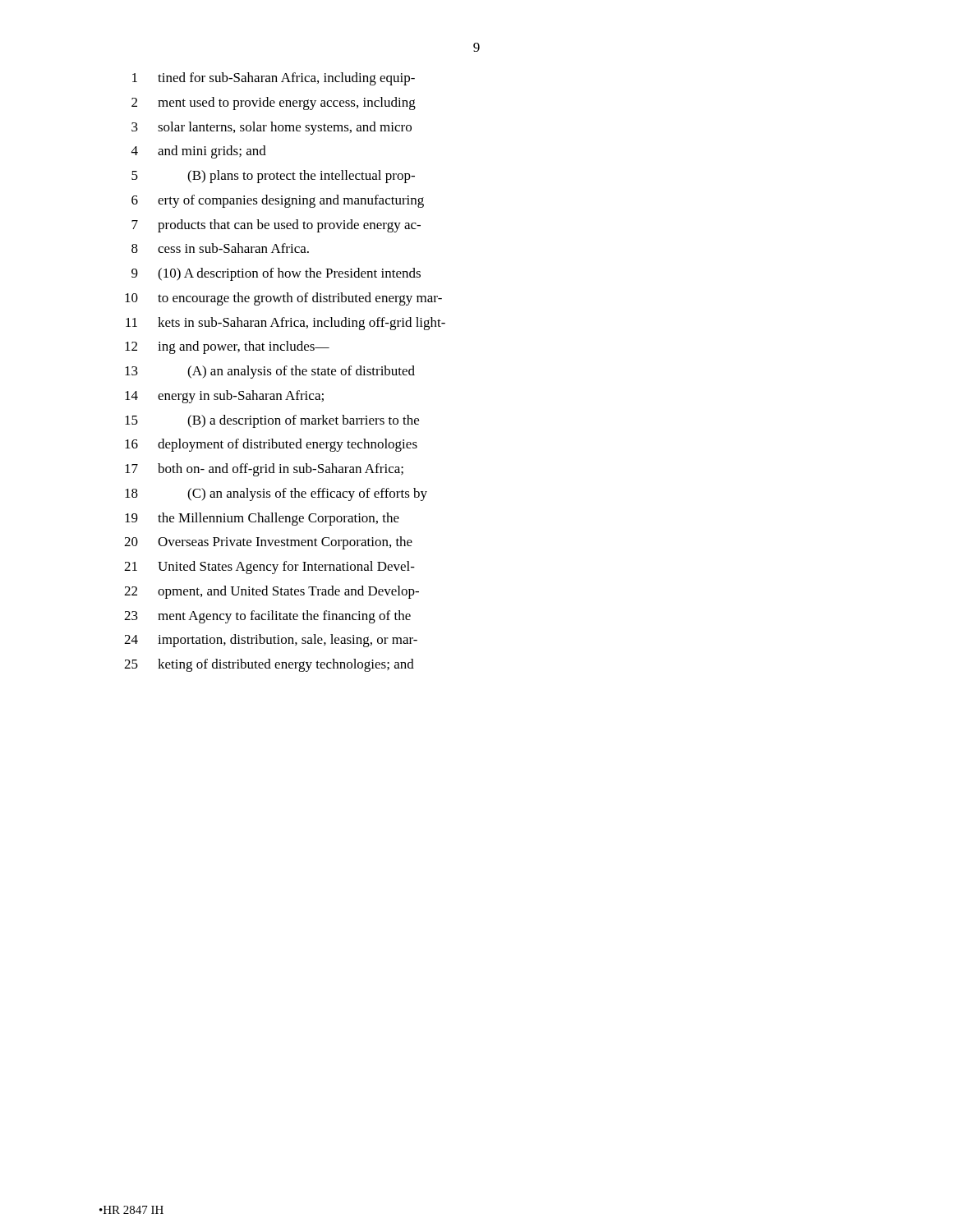Find the list item containing "22 opment, and United States Trade and"
The height and width of the screenshot is (1232, 953).
coord(272,592)
